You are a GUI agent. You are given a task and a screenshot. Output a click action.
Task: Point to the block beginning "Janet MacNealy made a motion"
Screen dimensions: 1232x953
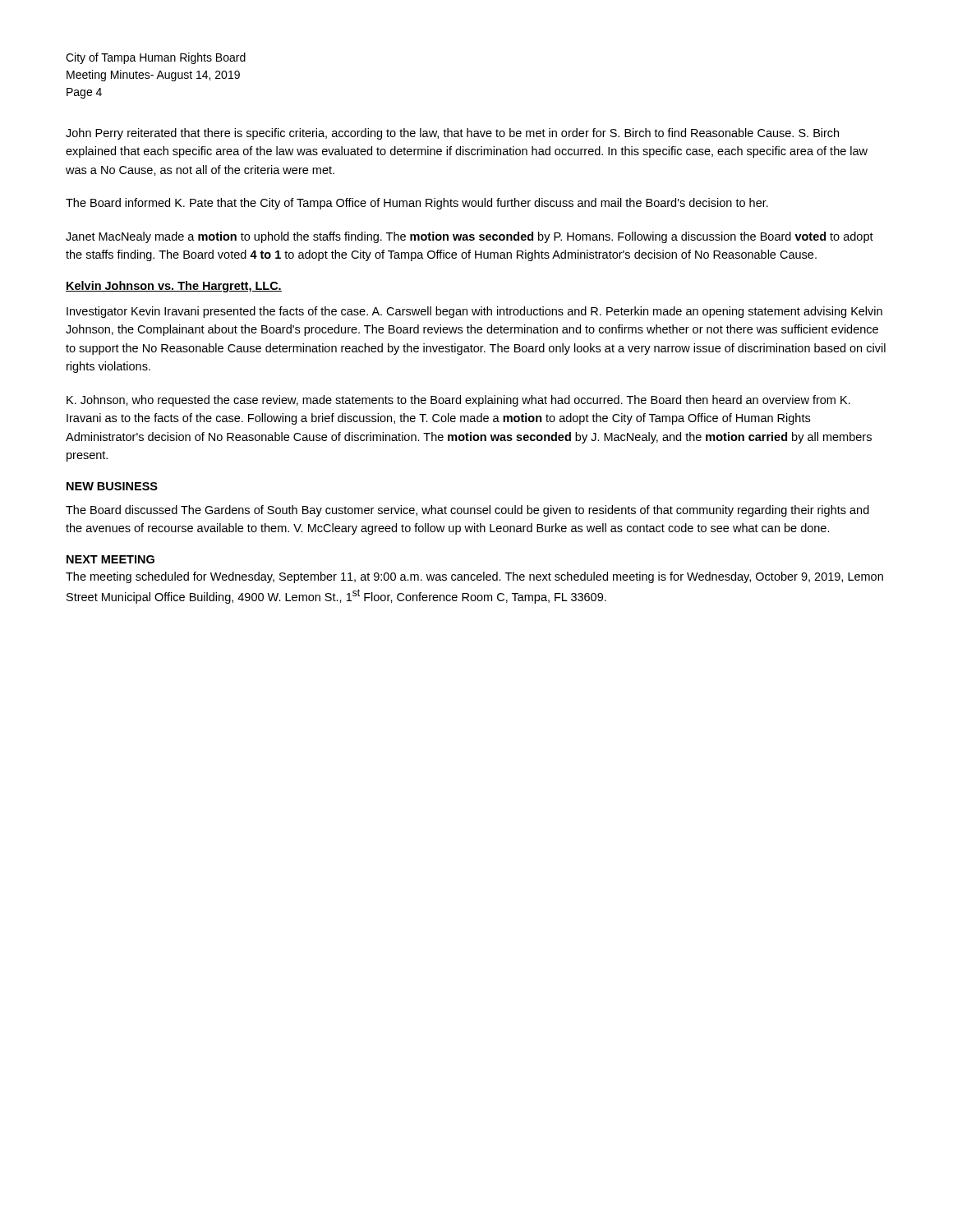coord(469,246)
